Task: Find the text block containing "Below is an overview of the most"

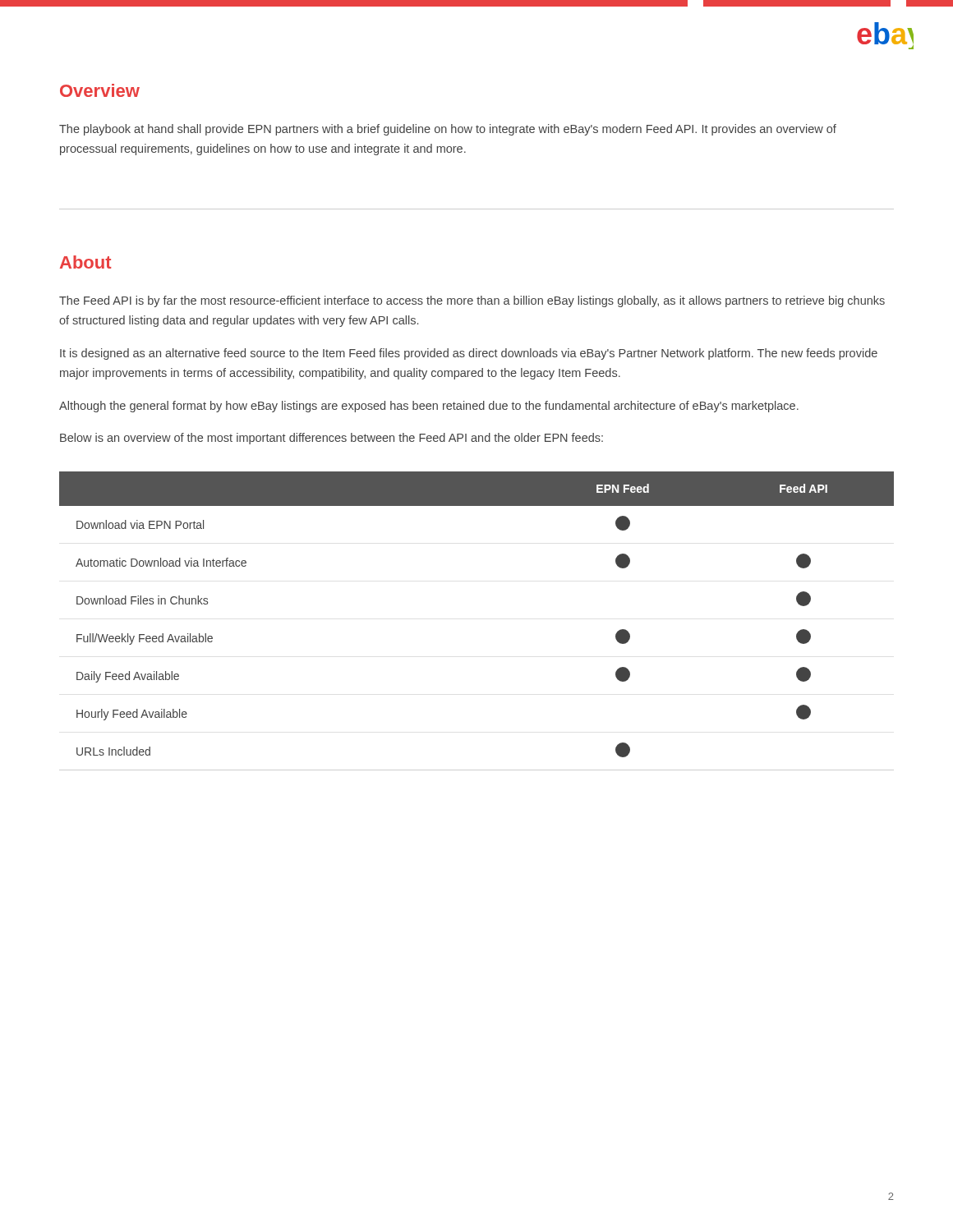Action: click(x=332, y=438)
